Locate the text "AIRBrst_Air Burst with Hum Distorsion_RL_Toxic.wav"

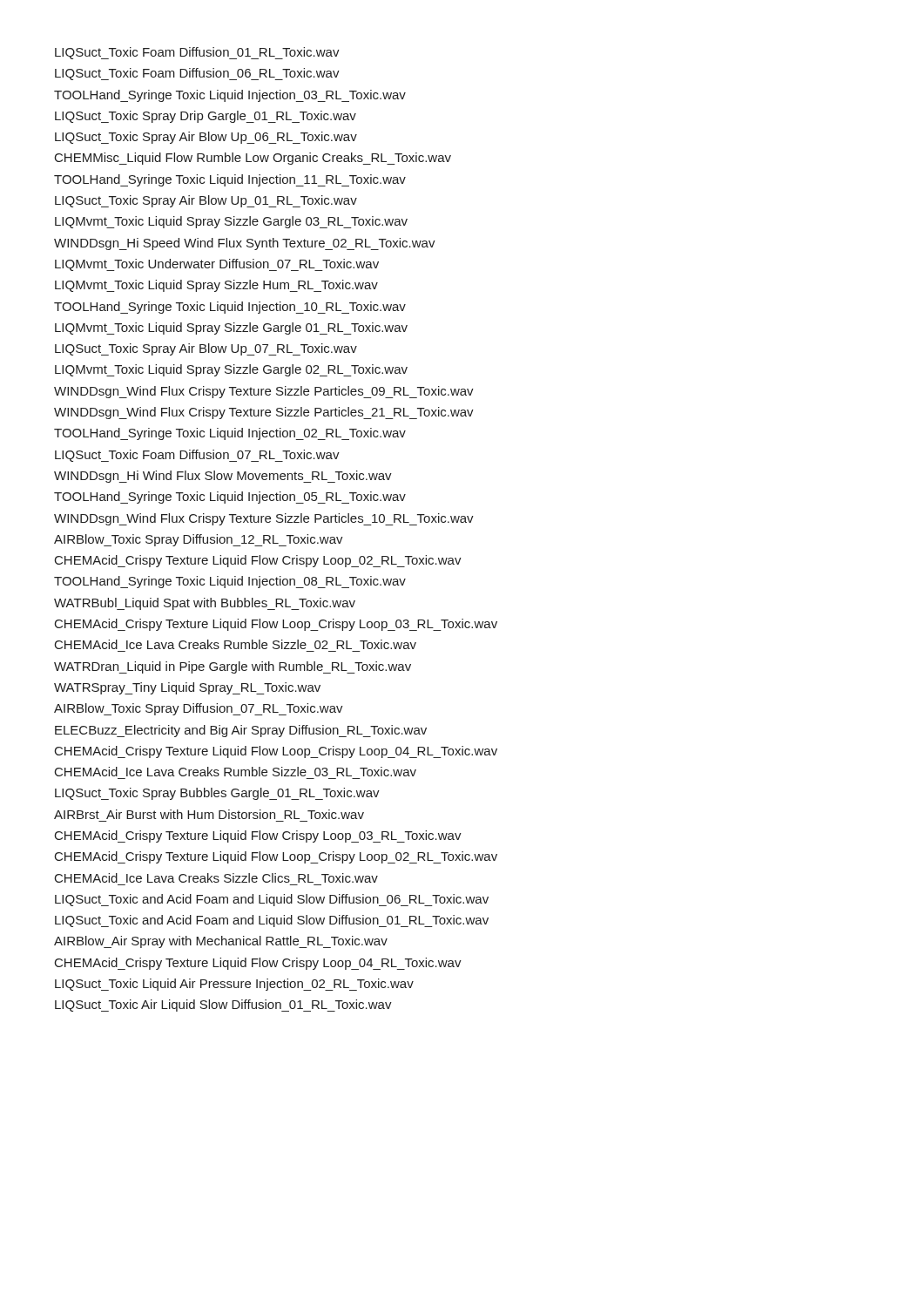tap(209, 814)
